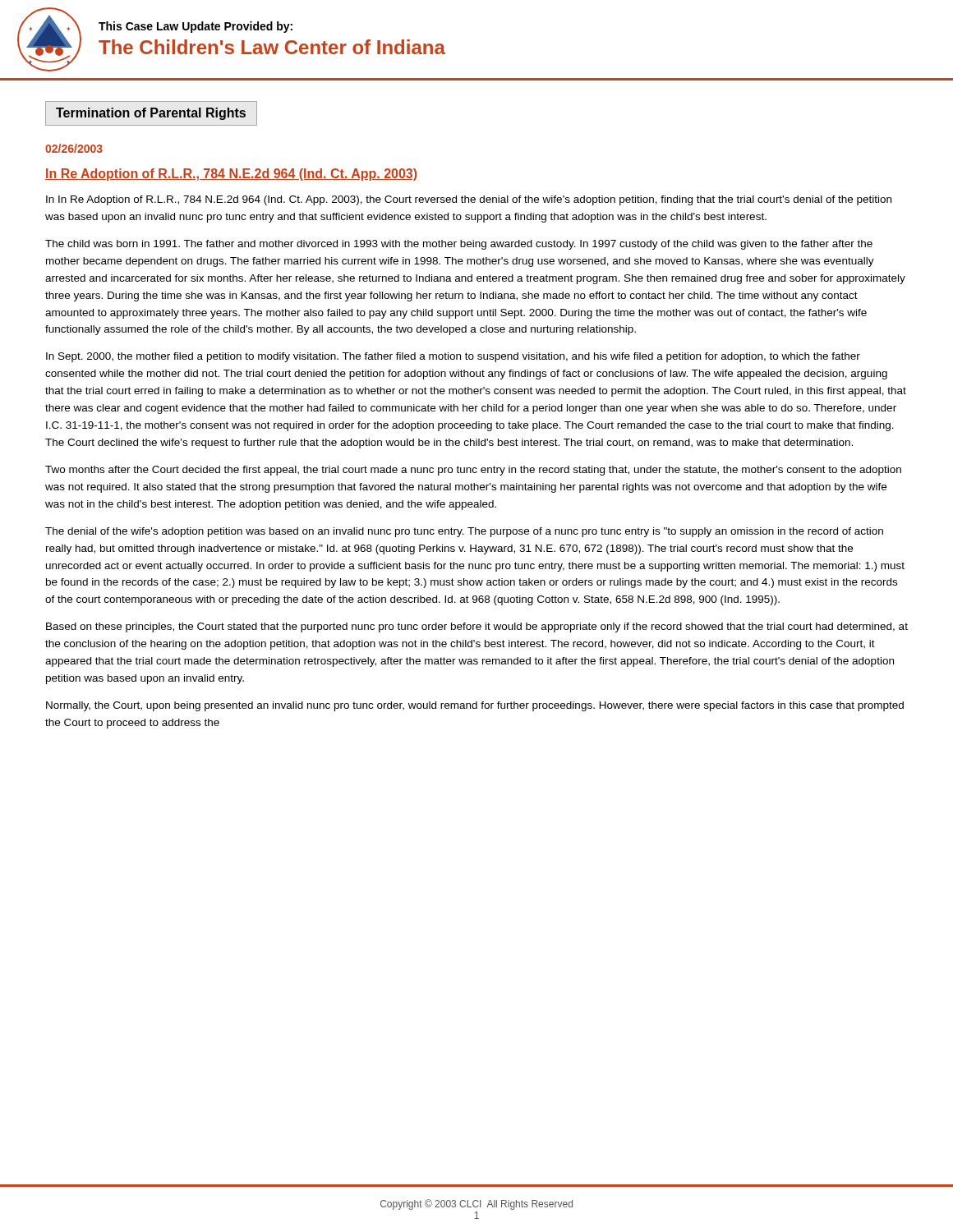
Task: Select the region starting "Two months after the"
Action: click(x=473, y=486)
